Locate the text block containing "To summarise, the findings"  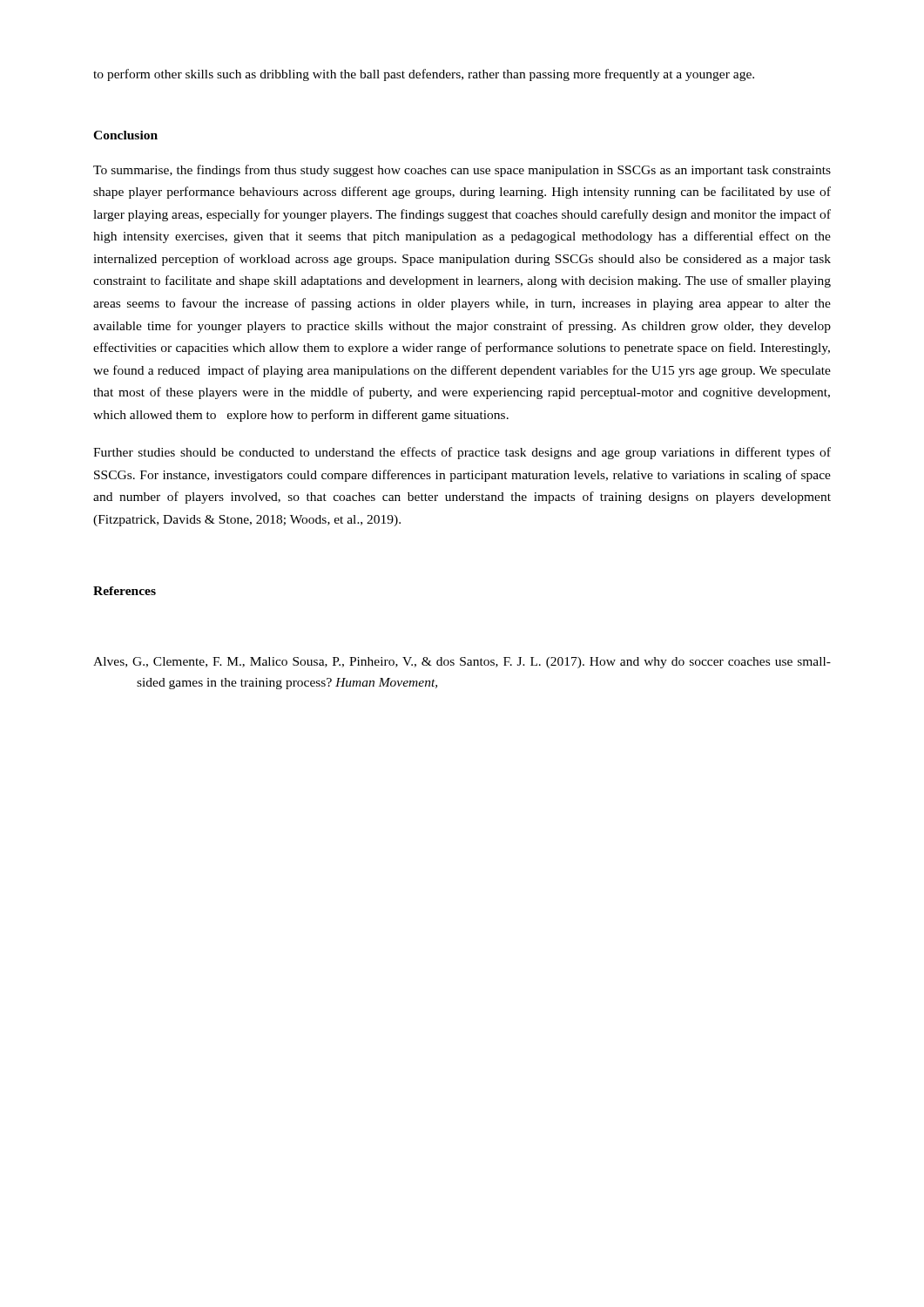tap(462, 292)
